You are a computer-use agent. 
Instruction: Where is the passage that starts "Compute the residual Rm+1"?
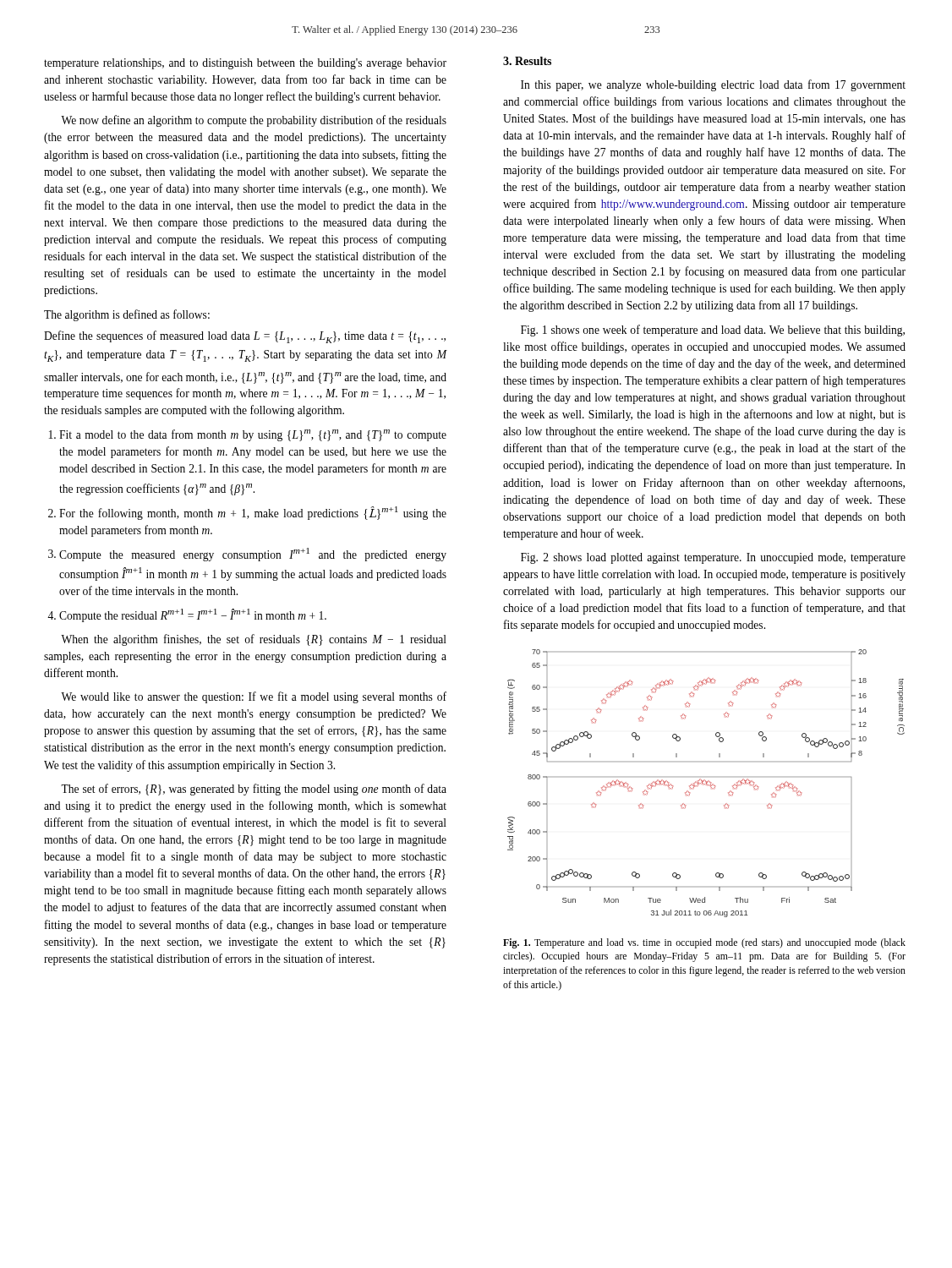(193, 614)
